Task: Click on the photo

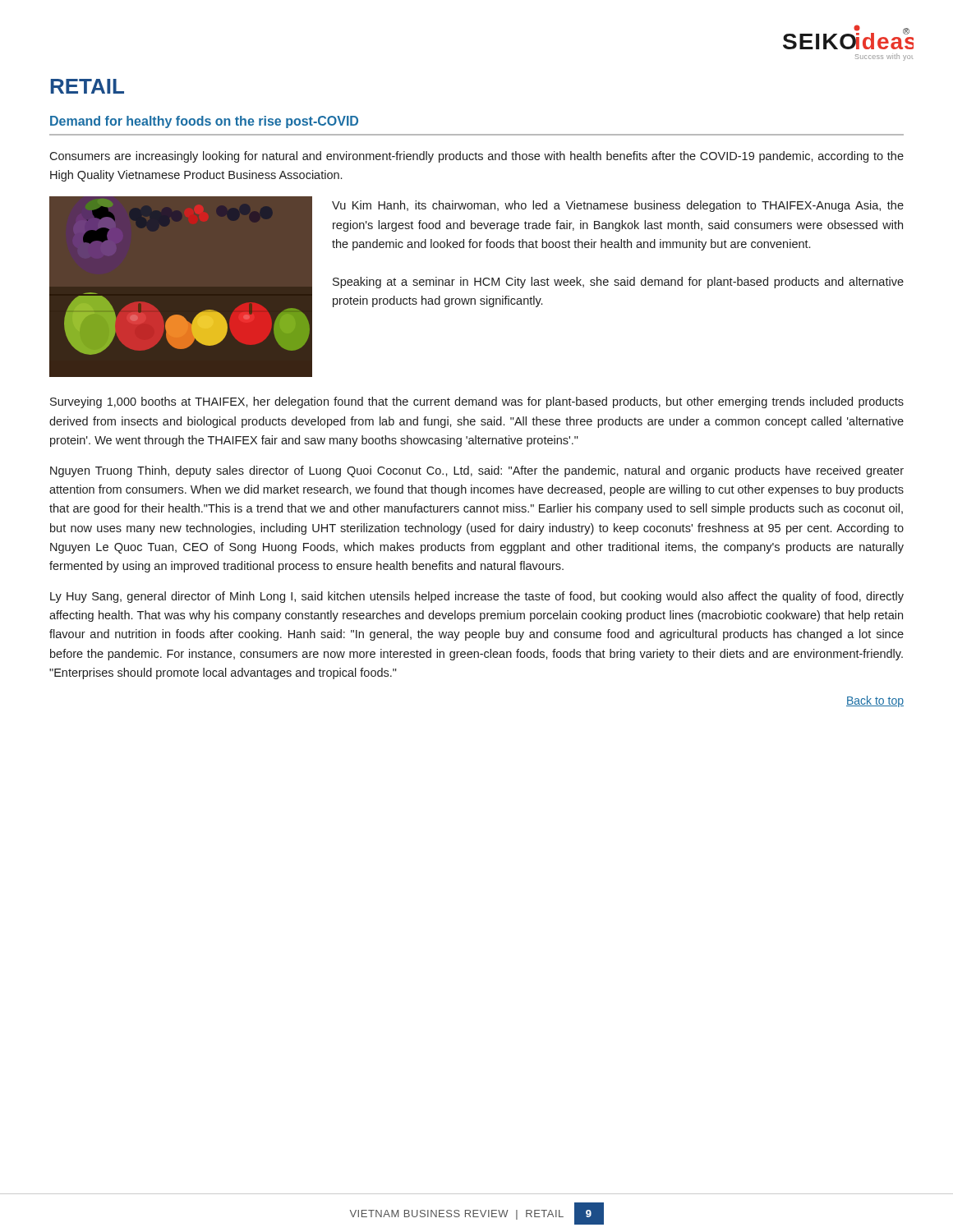Action: click(181, 288)
